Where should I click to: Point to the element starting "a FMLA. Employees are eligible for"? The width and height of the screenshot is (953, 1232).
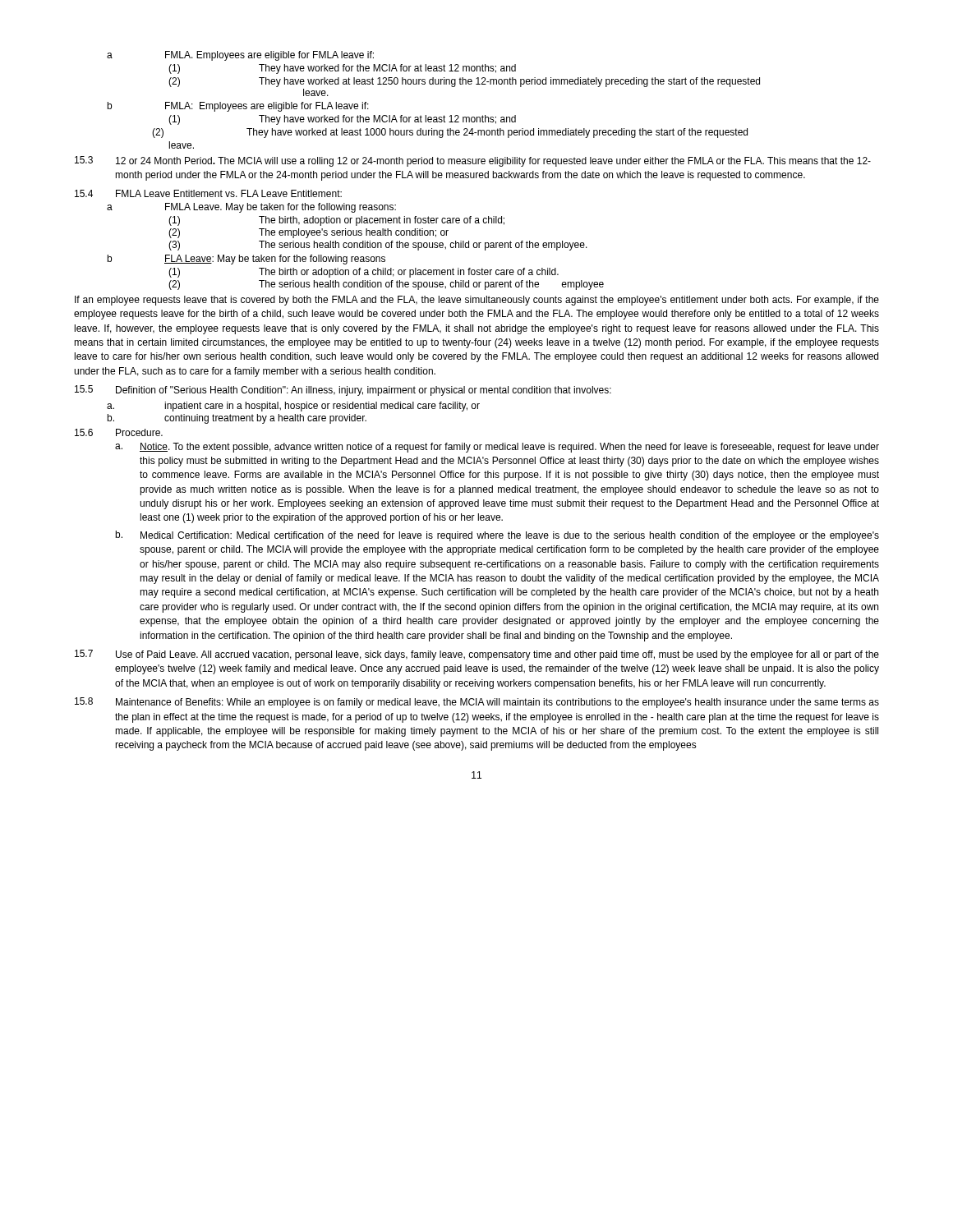point(224,55)
